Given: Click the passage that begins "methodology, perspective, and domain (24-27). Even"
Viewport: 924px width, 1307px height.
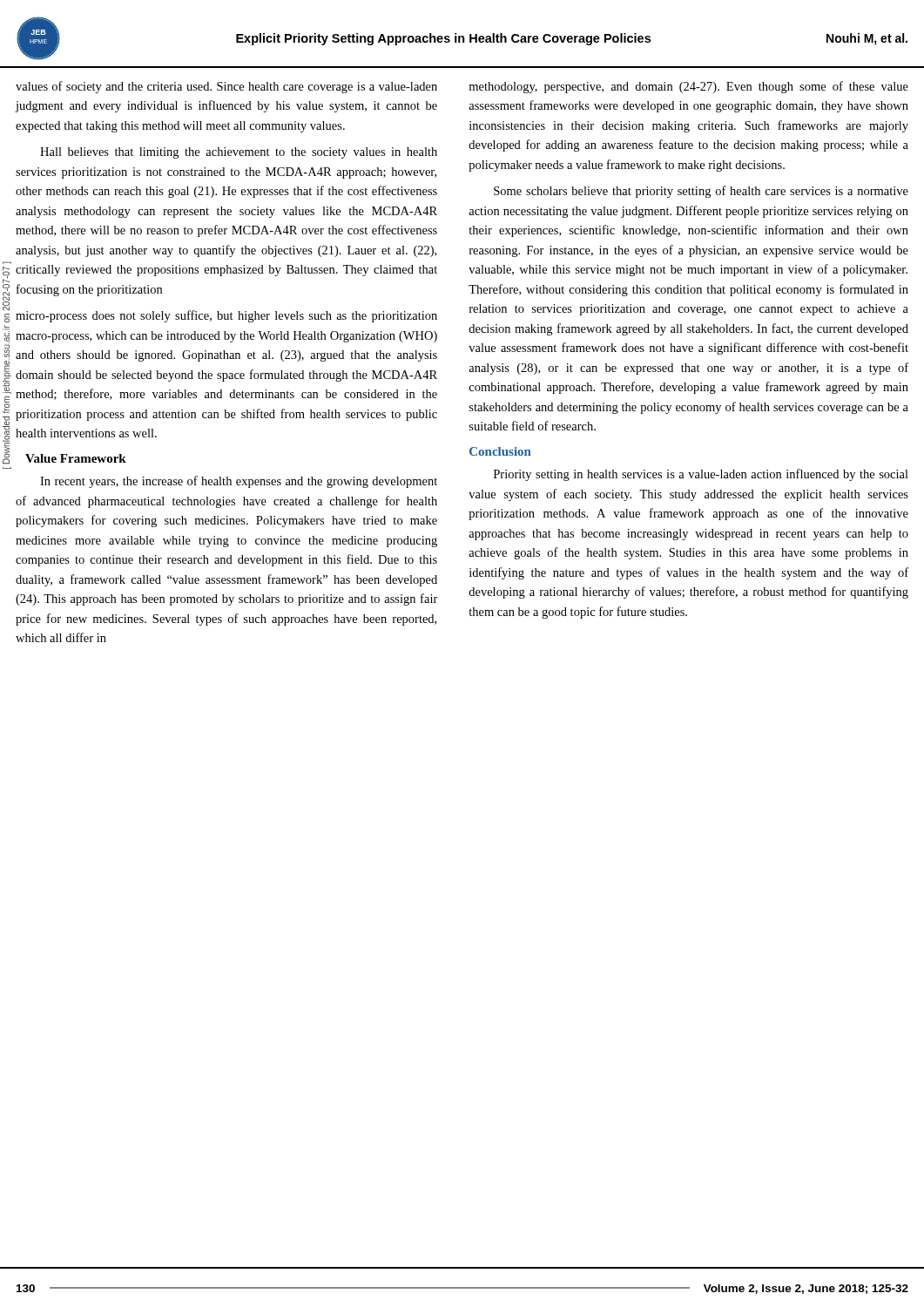Looking at the screenshot, I should (689, 125).
